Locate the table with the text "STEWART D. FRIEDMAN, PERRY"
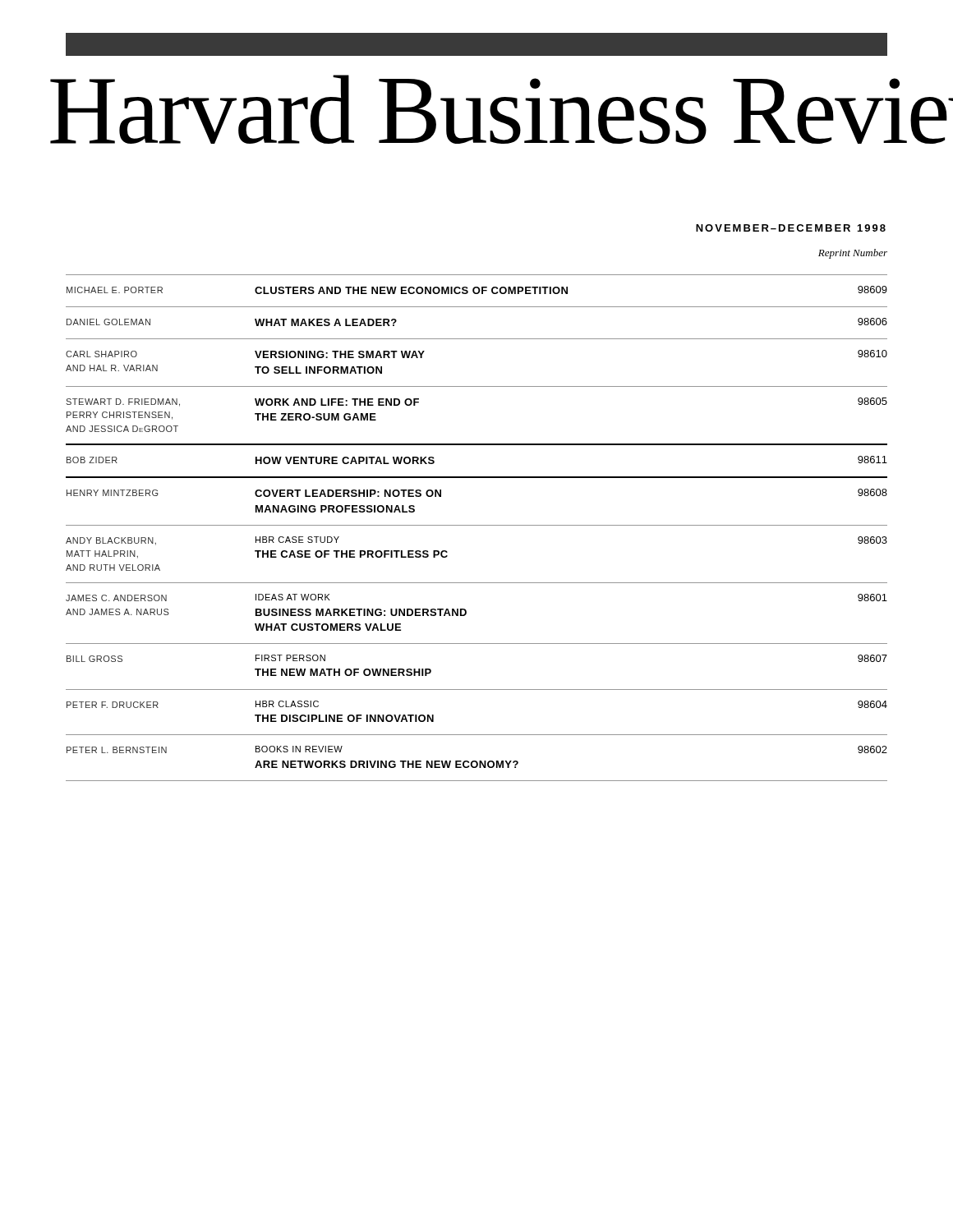Image resolution: width=953 pixels, height=1232 pixels. coord(476,528)
